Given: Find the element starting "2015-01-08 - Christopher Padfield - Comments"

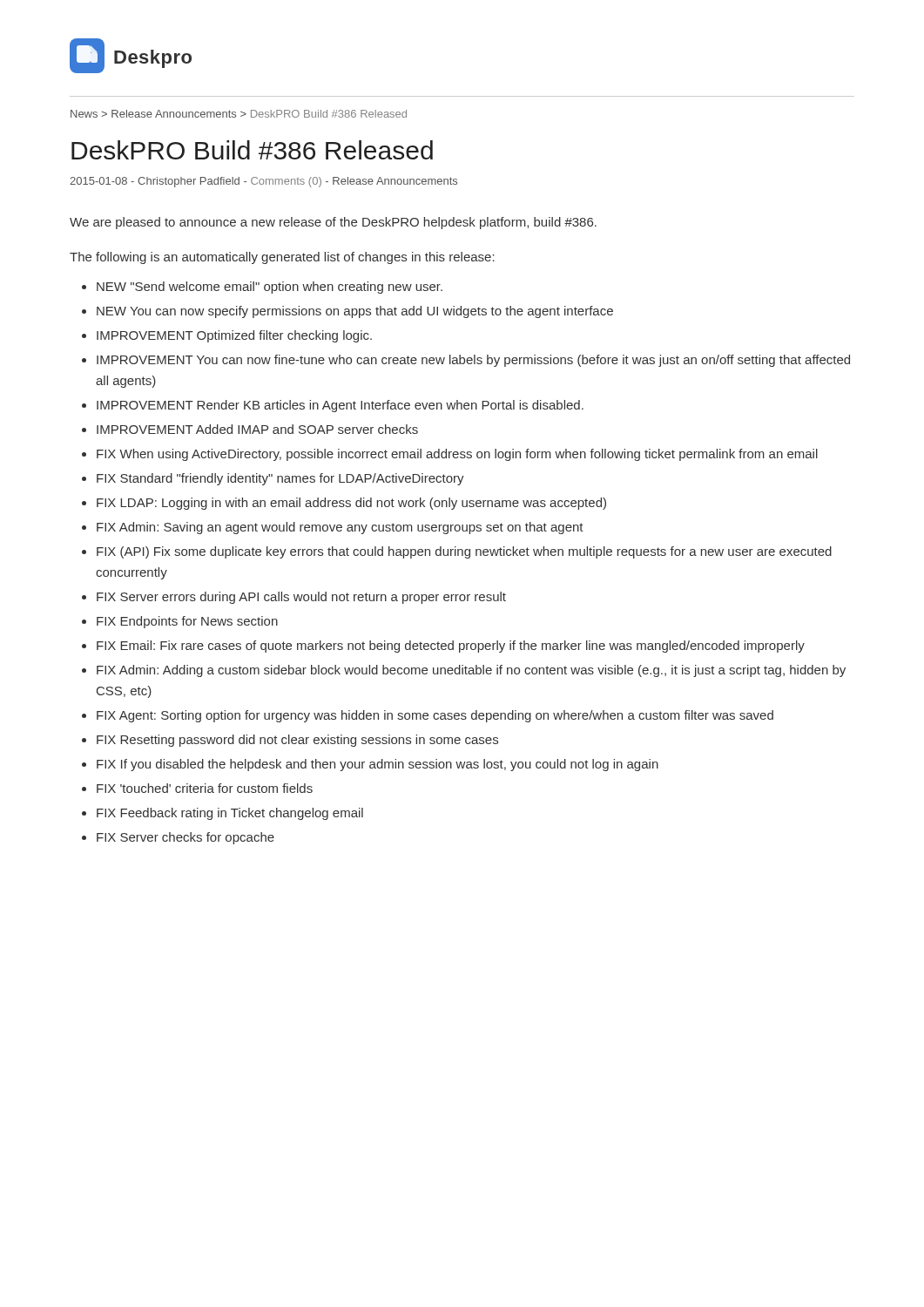Looking at the screenshot, I should pos(264,181).
